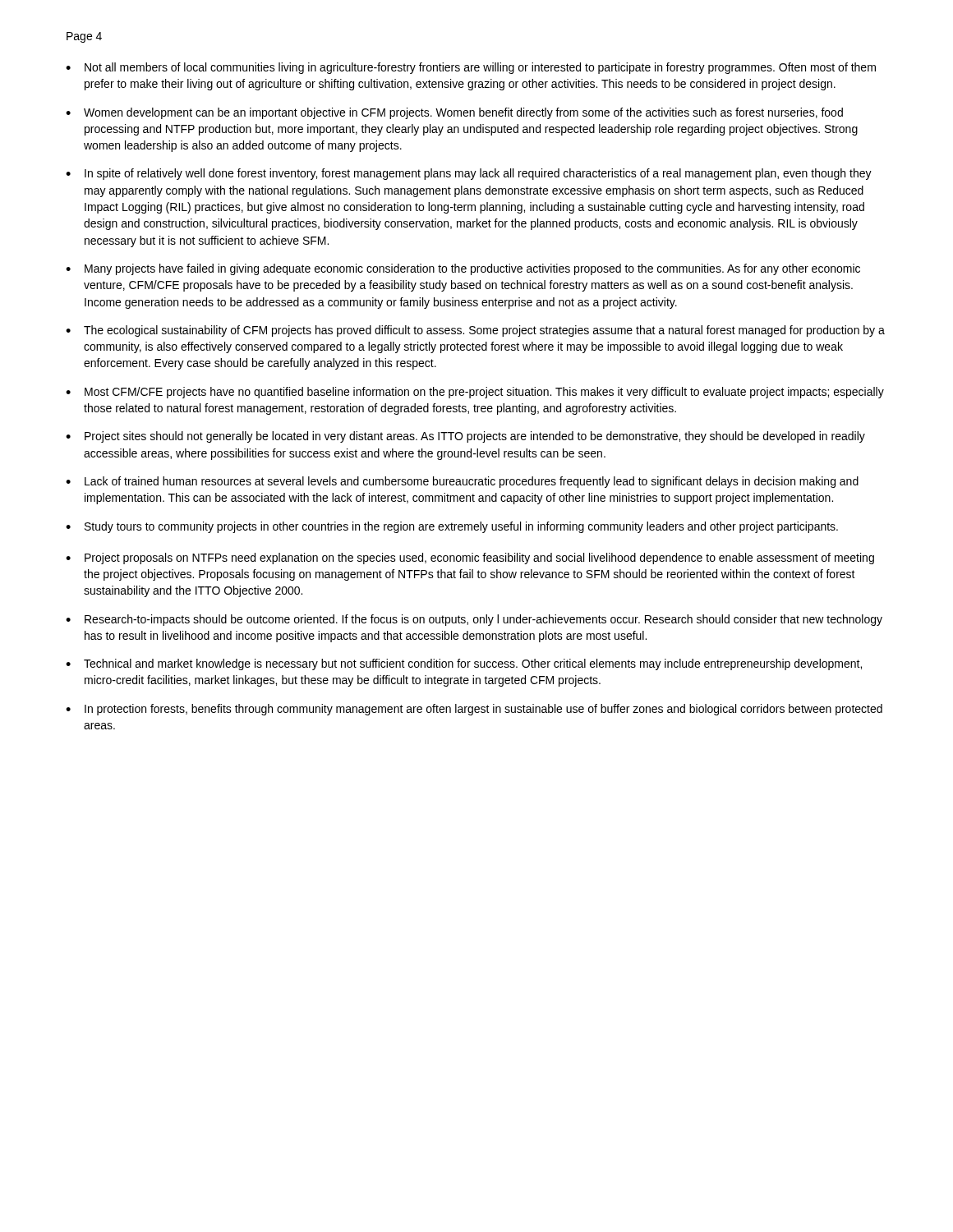The height and width of the screenshot is (1232, 953).
Task: Navigate to the region starting "• Most CFM/CFE projects have"
Action: [x=476, y=400]
